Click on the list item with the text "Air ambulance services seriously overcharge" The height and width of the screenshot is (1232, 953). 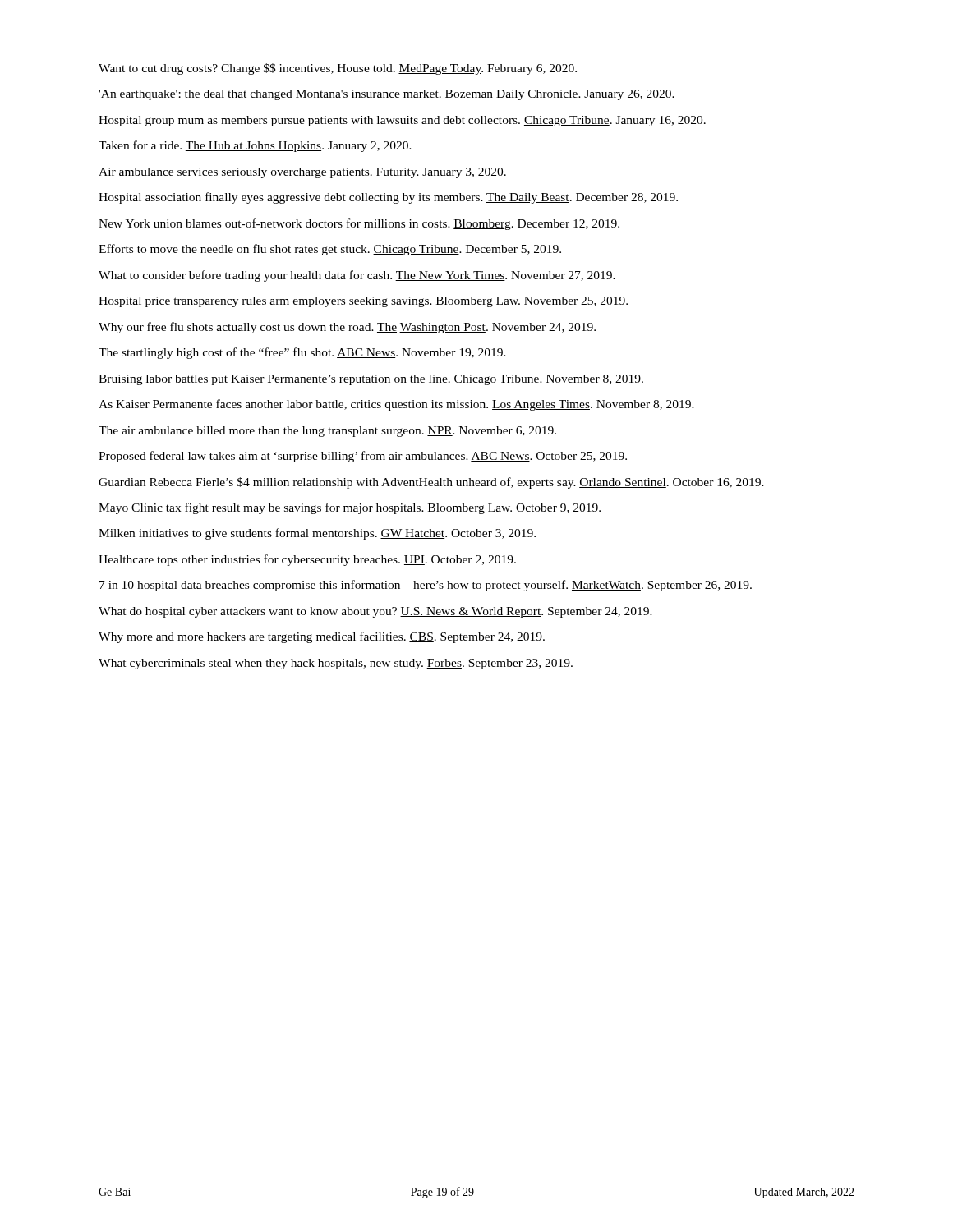click(x=476, y=172)
